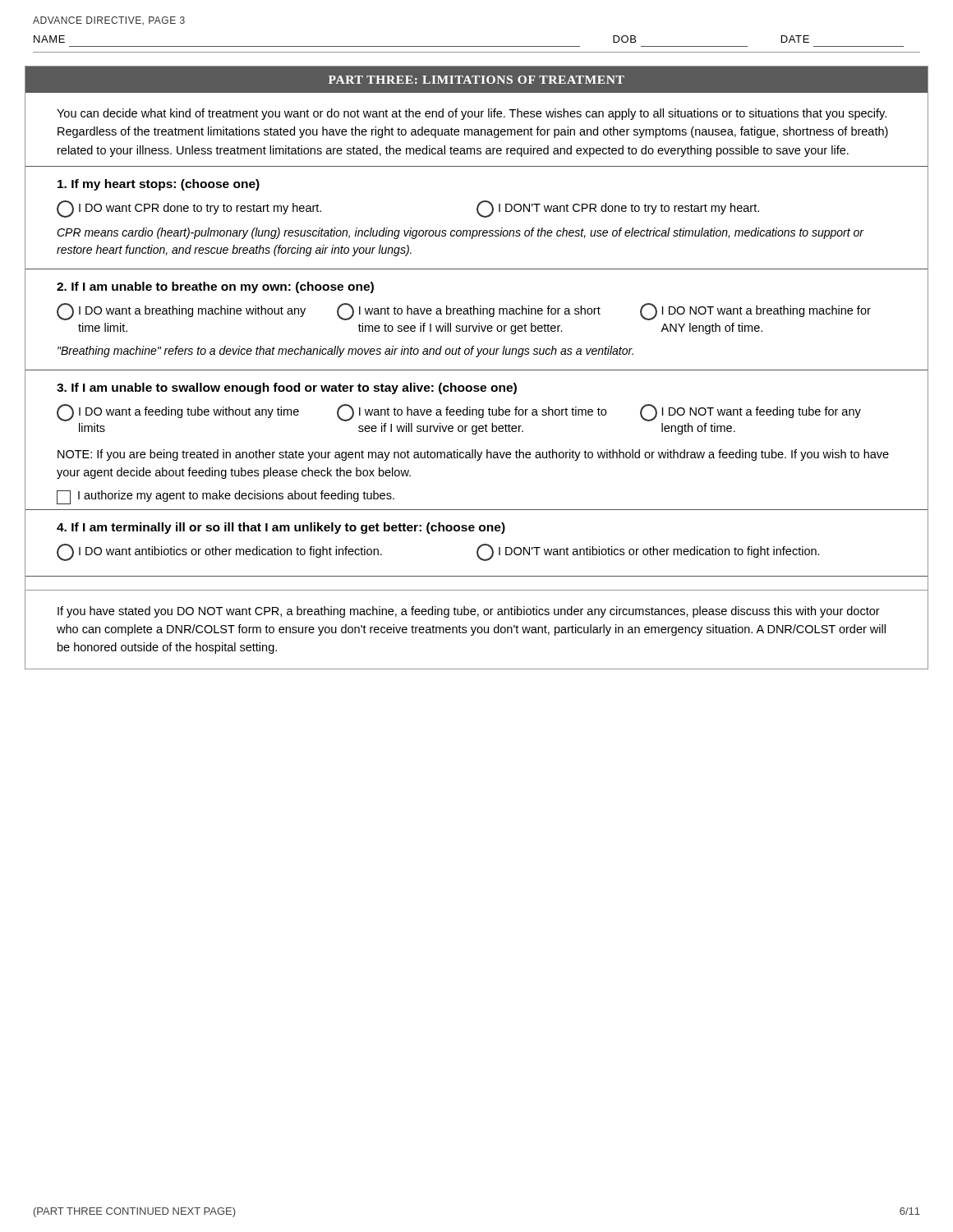953x1232 pixels.
Task: Locate the text block that says "NOTE: If you are being treated"
Action: (x=476, y=463)
